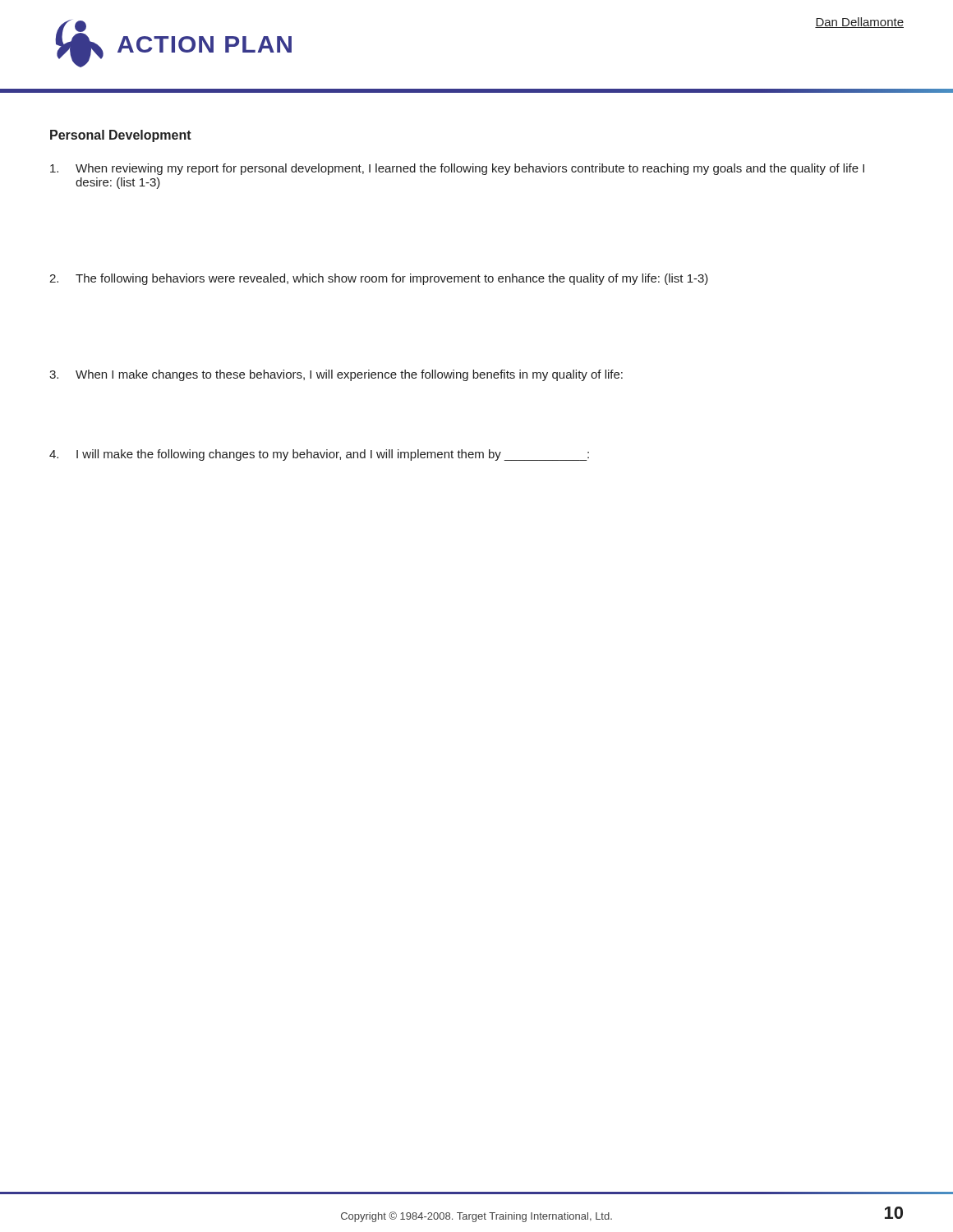Click on the list item with the text "4. I will"
Screen dimensions: 1232x953
point(476,454)
